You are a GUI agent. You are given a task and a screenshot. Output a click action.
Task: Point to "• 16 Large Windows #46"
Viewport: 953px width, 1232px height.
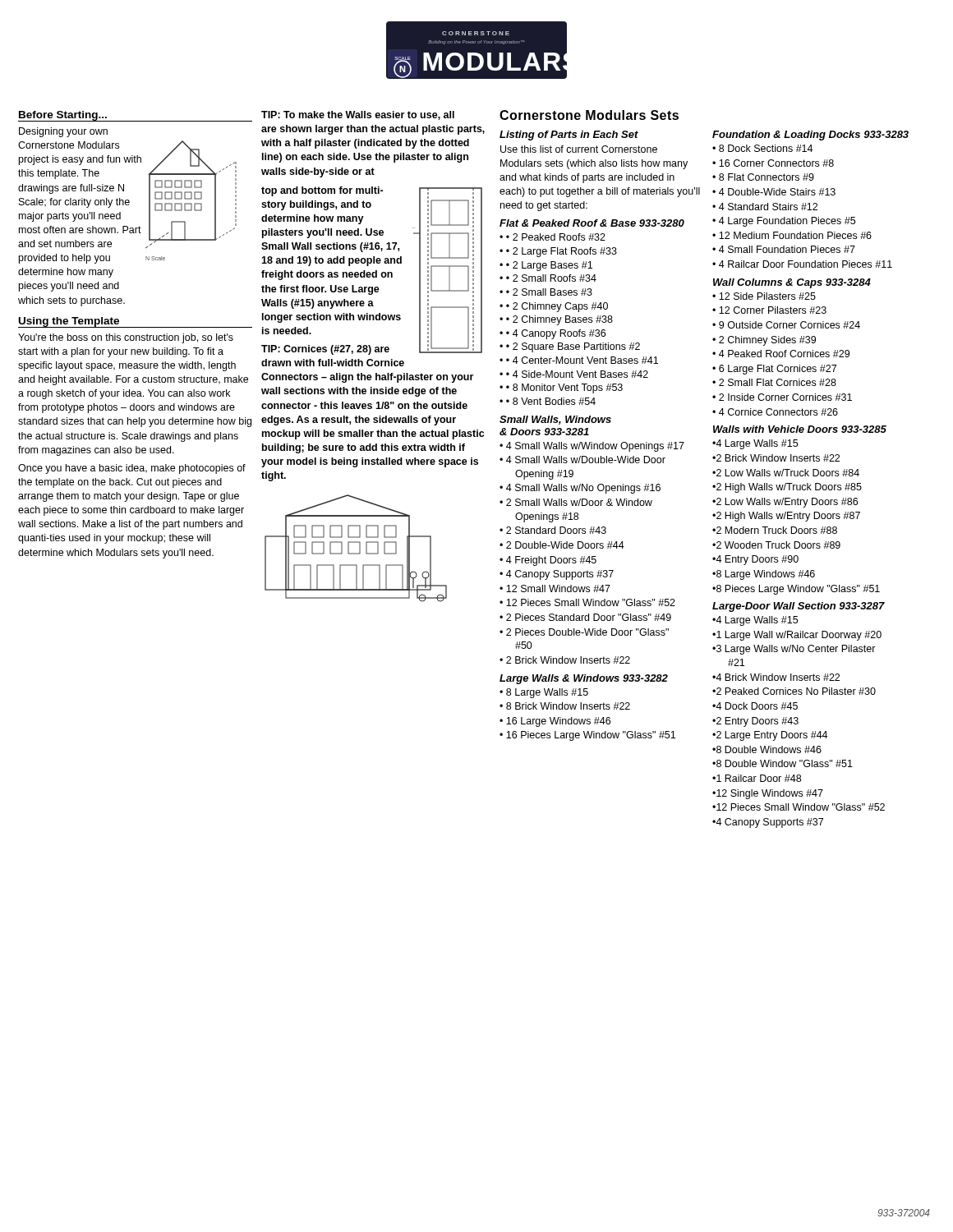[x=555, y=721]
